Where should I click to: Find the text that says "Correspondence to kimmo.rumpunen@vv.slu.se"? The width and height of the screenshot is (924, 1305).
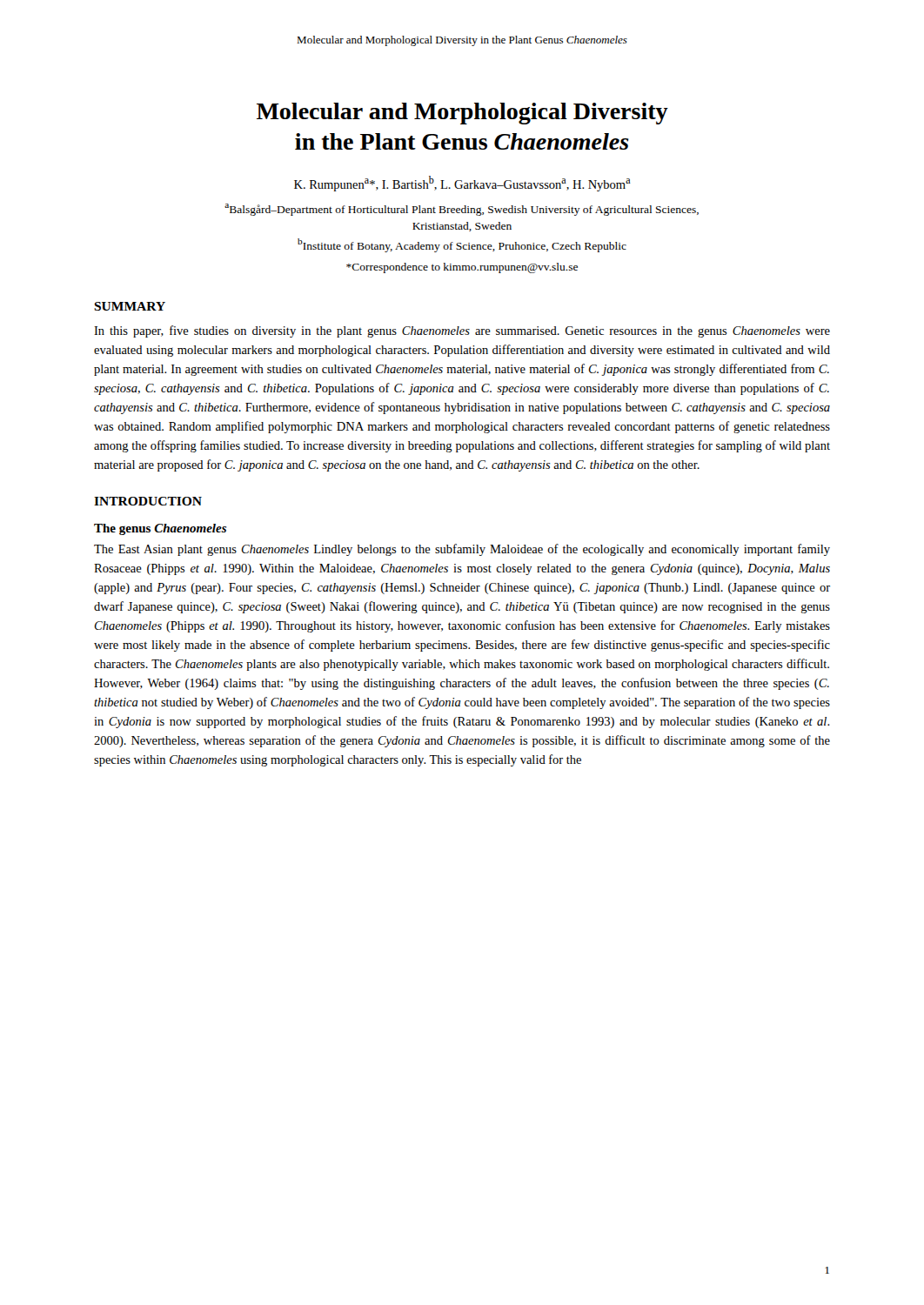(462, 266)
